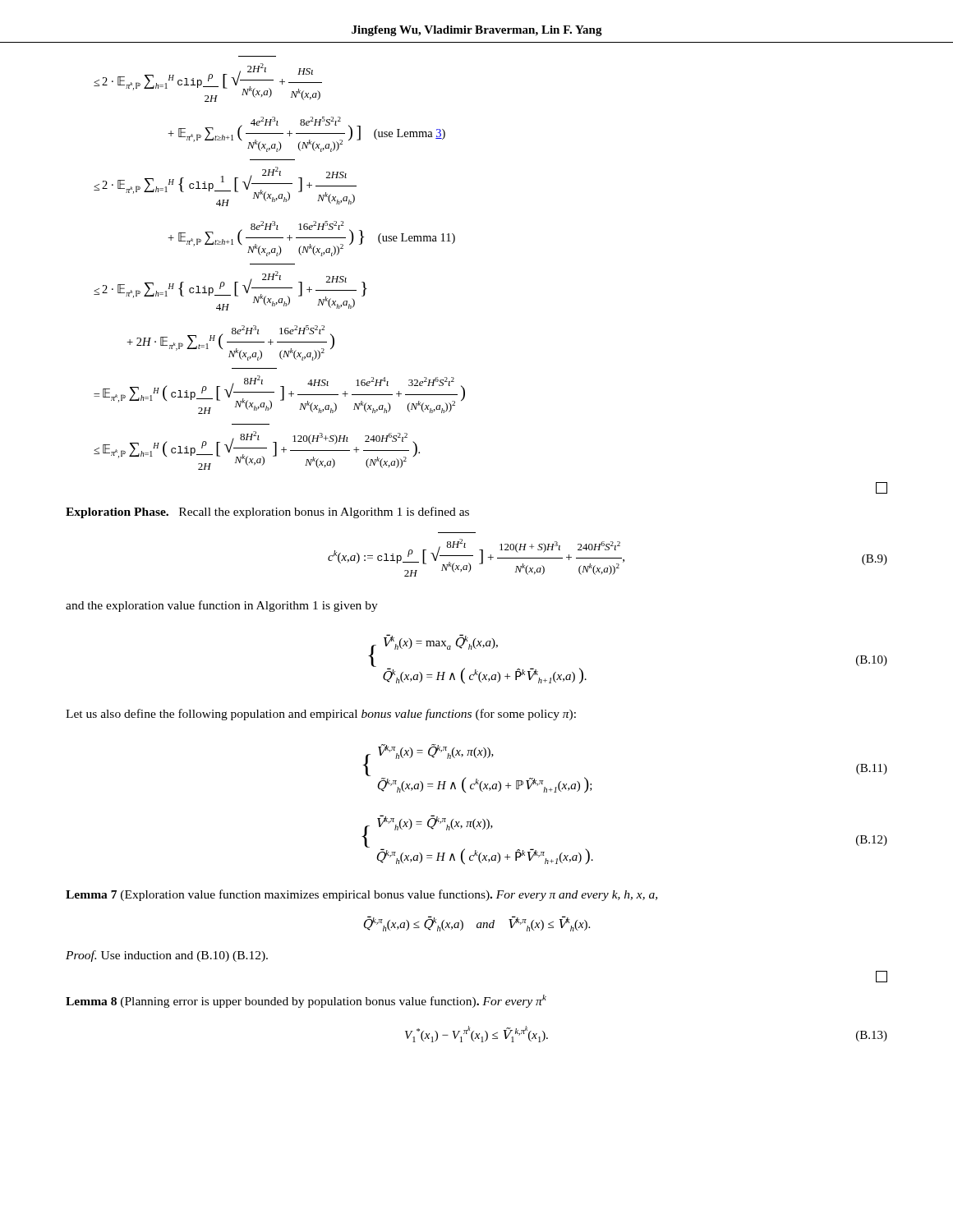Select the formula containing "ck(x,a) := clipρ2H [ √ 8H2ιNk(x,a) ] +"
The image size is (953, 1232).
click(608, 556)
